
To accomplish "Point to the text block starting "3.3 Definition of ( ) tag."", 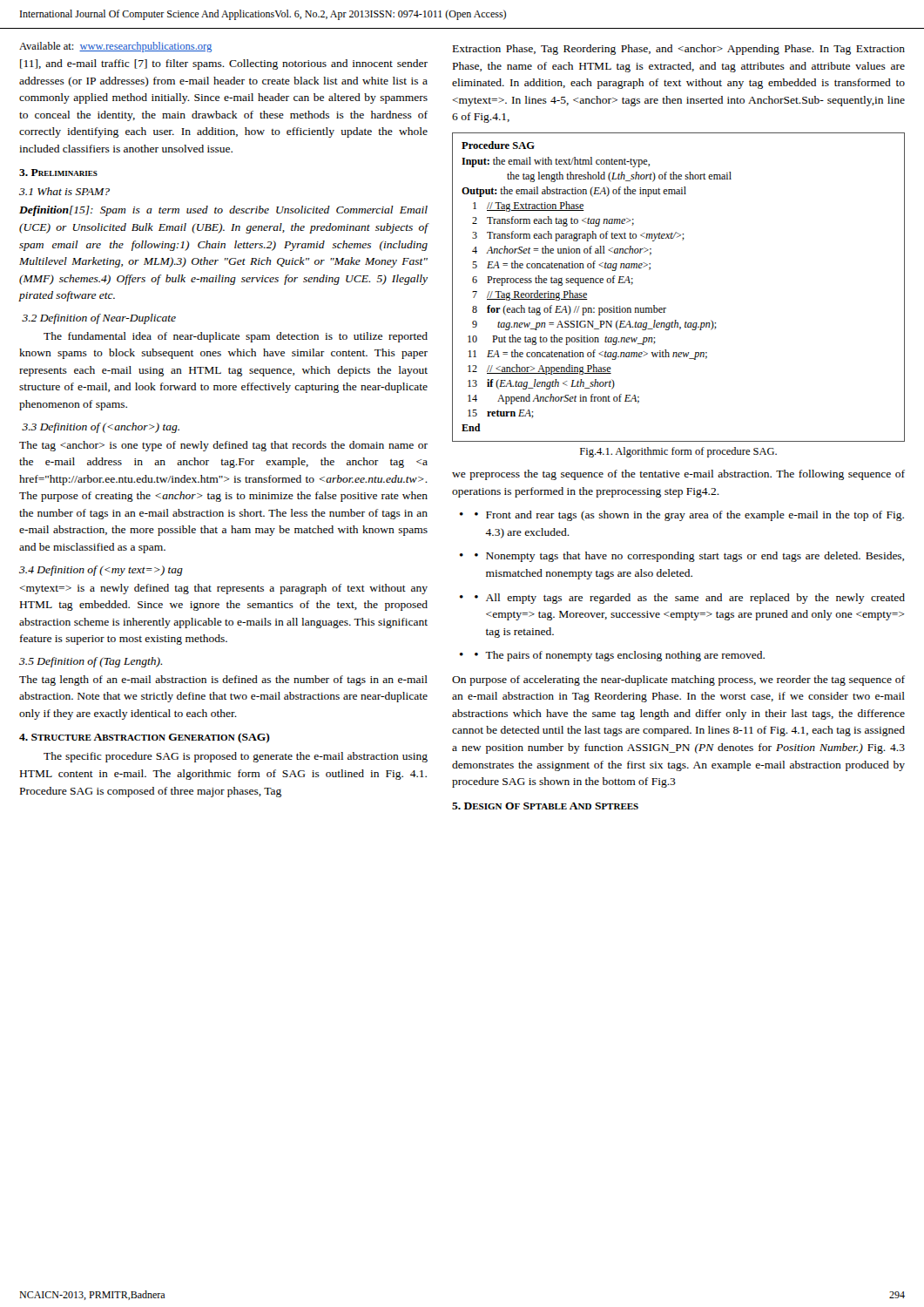I will (100, 426).
